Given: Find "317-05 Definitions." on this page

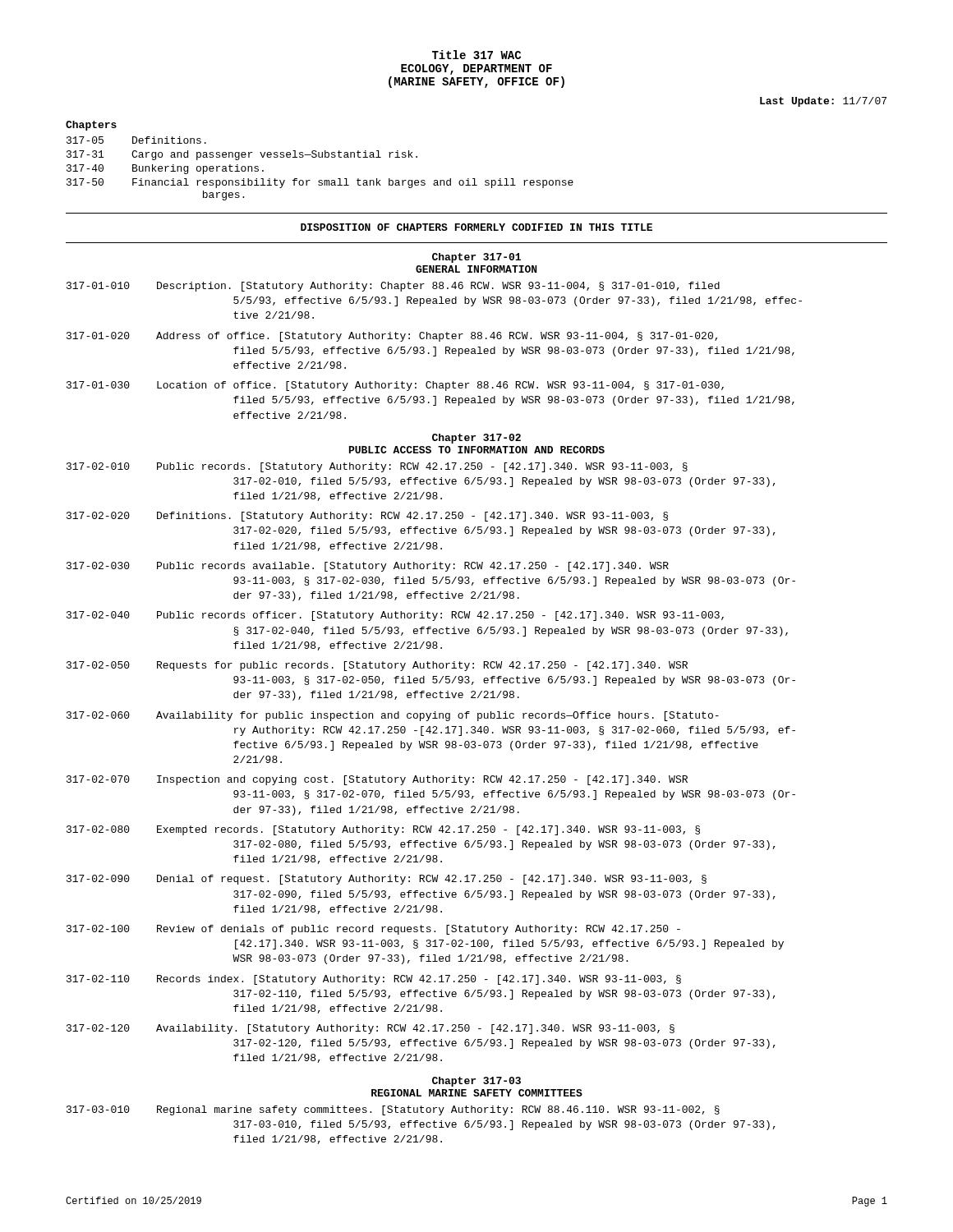Looking at the screenshot, I should (x=136, y=140).
